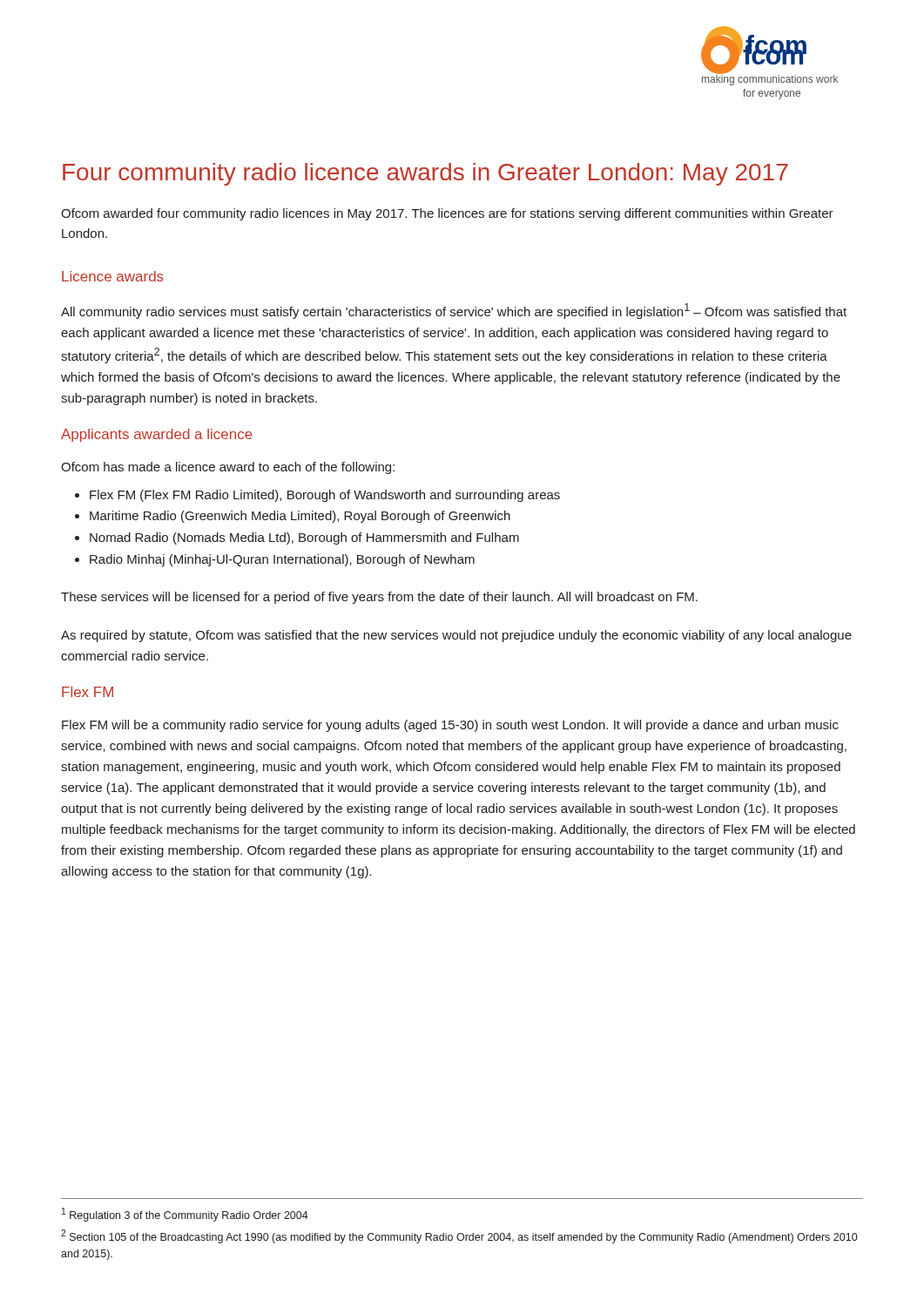This screenshot has height=1307, width=924.
Task: Click on the section header that reads "Applicants awarded a licence"
Action: (157, 435)
